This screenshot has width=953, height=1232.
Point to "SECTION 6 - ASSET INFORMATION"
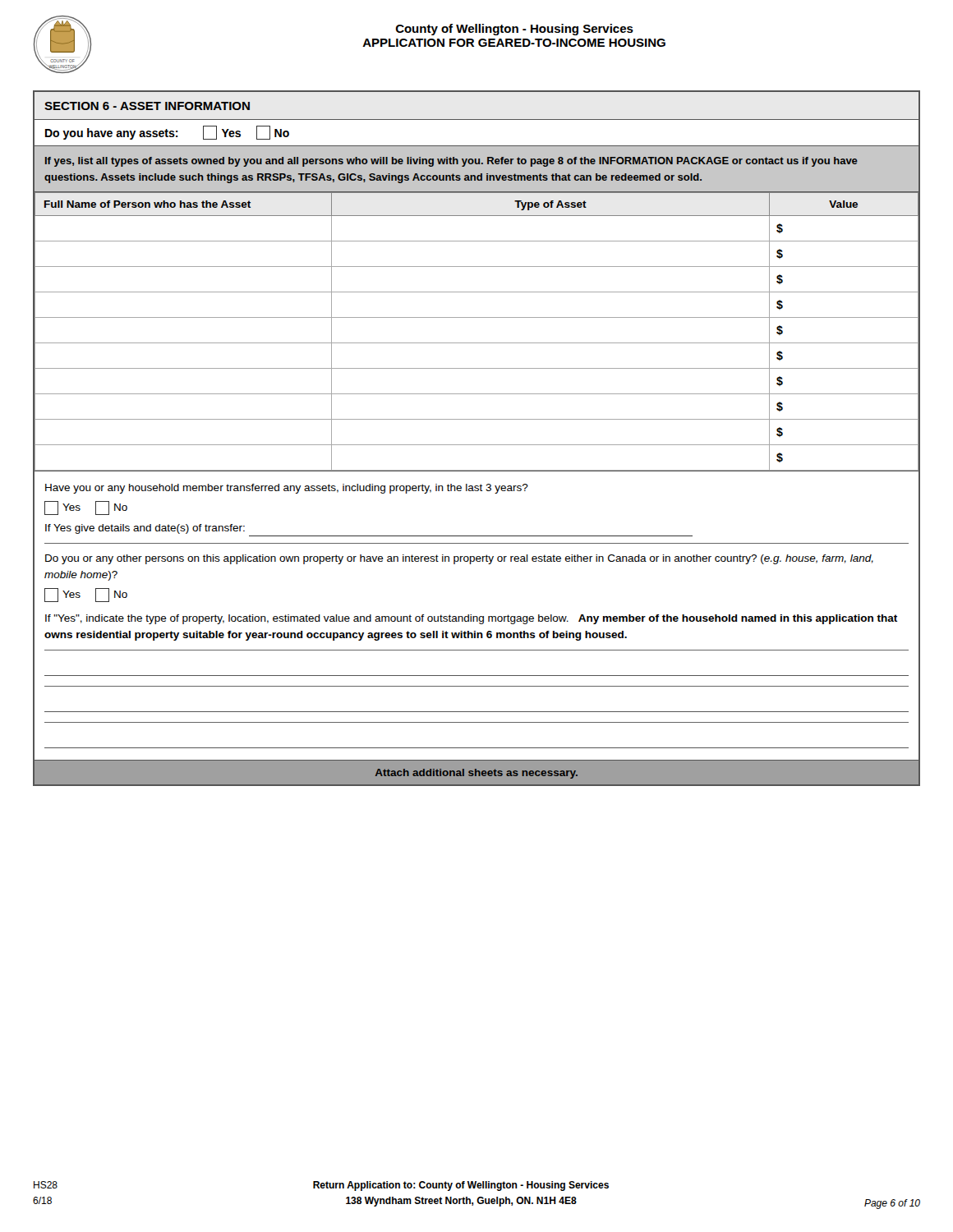(147, 106)
